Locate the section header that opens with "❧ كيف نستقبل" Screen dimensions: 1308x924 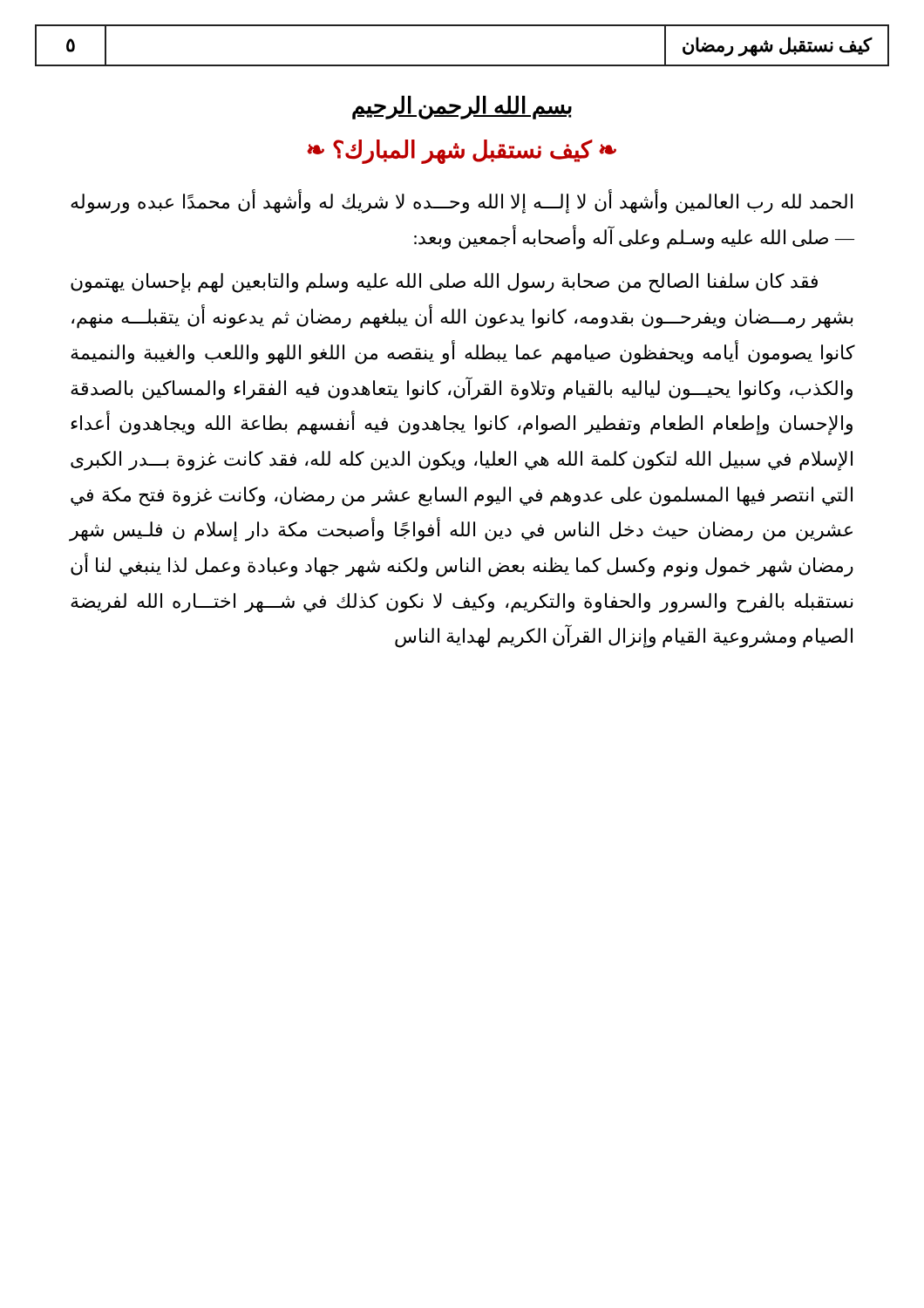click(x=462, y=150)
